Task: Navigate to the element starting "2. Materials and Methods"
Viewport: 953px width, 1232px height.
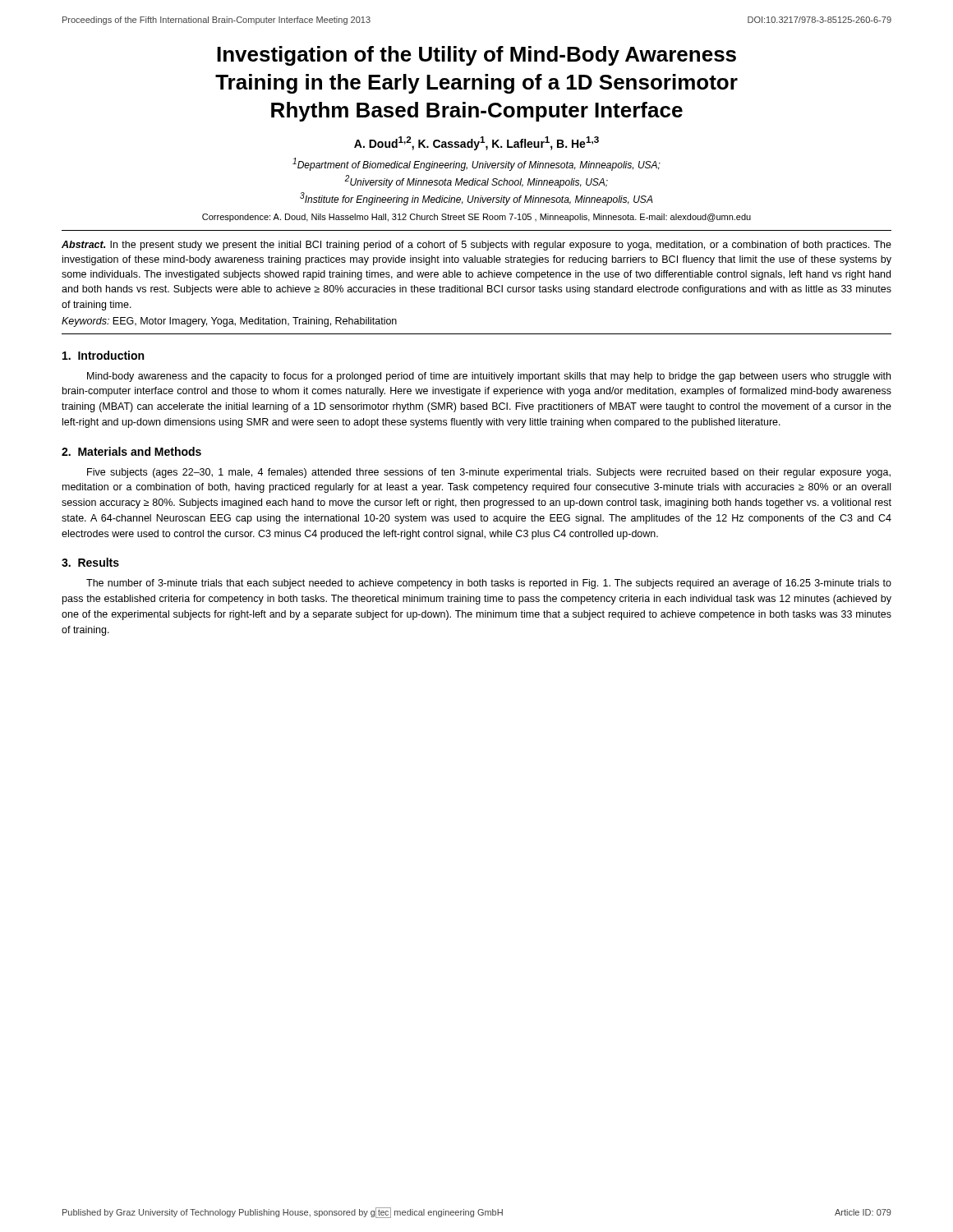Action: tap(132, 451)
